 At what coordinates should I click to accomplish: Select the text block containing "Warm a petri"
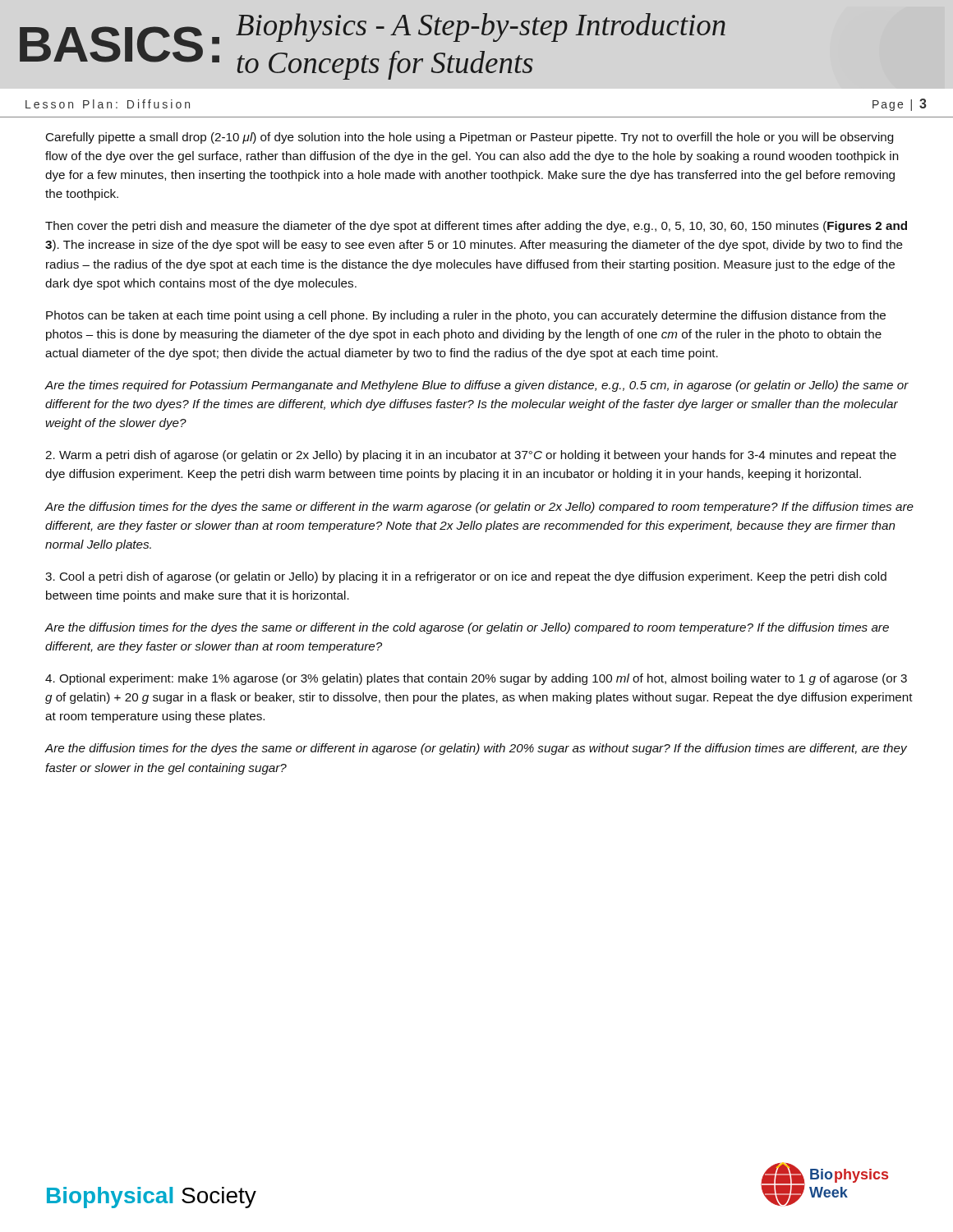pos(471,464)
